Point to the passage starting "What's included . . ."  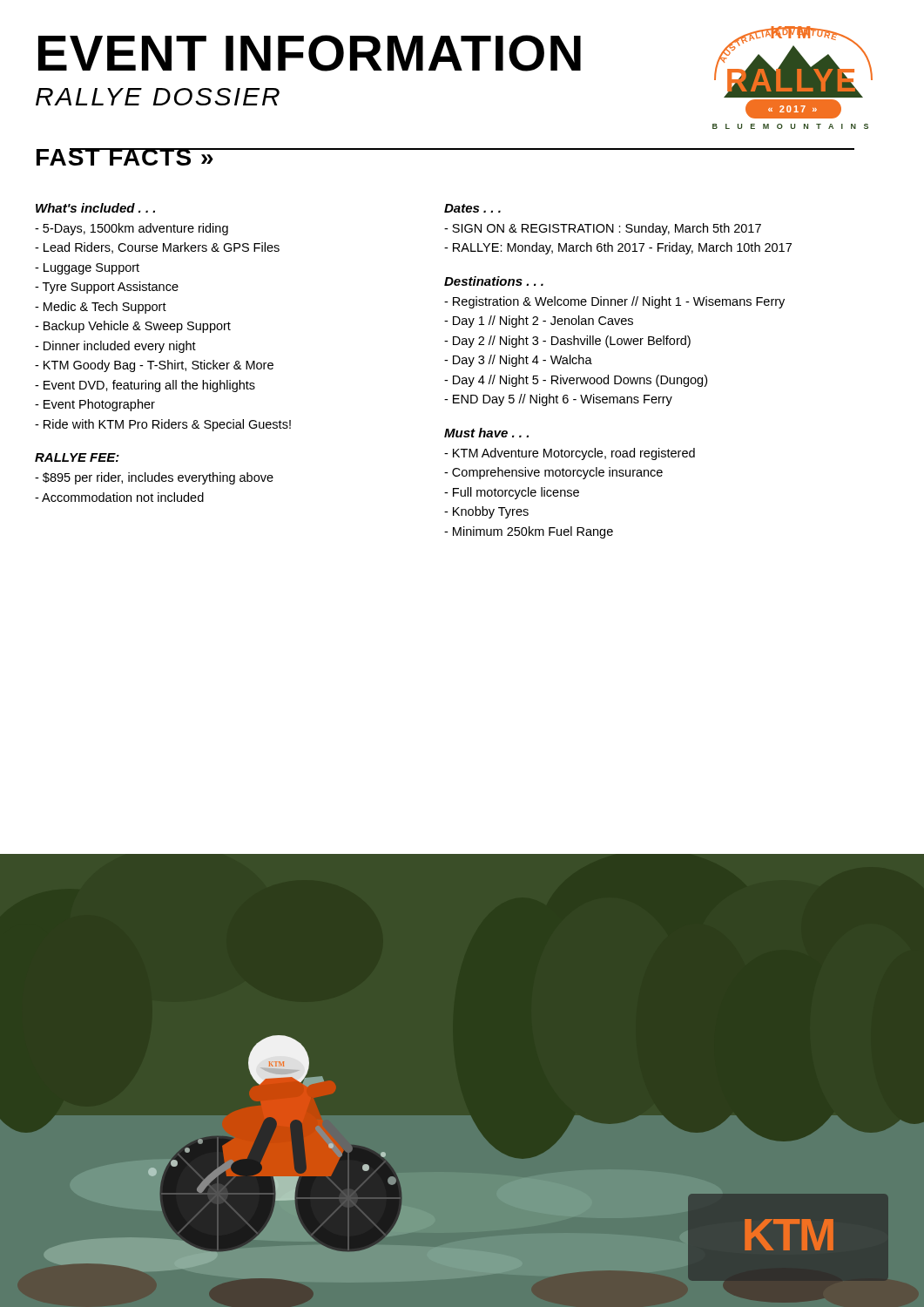(x=95, y=208)
